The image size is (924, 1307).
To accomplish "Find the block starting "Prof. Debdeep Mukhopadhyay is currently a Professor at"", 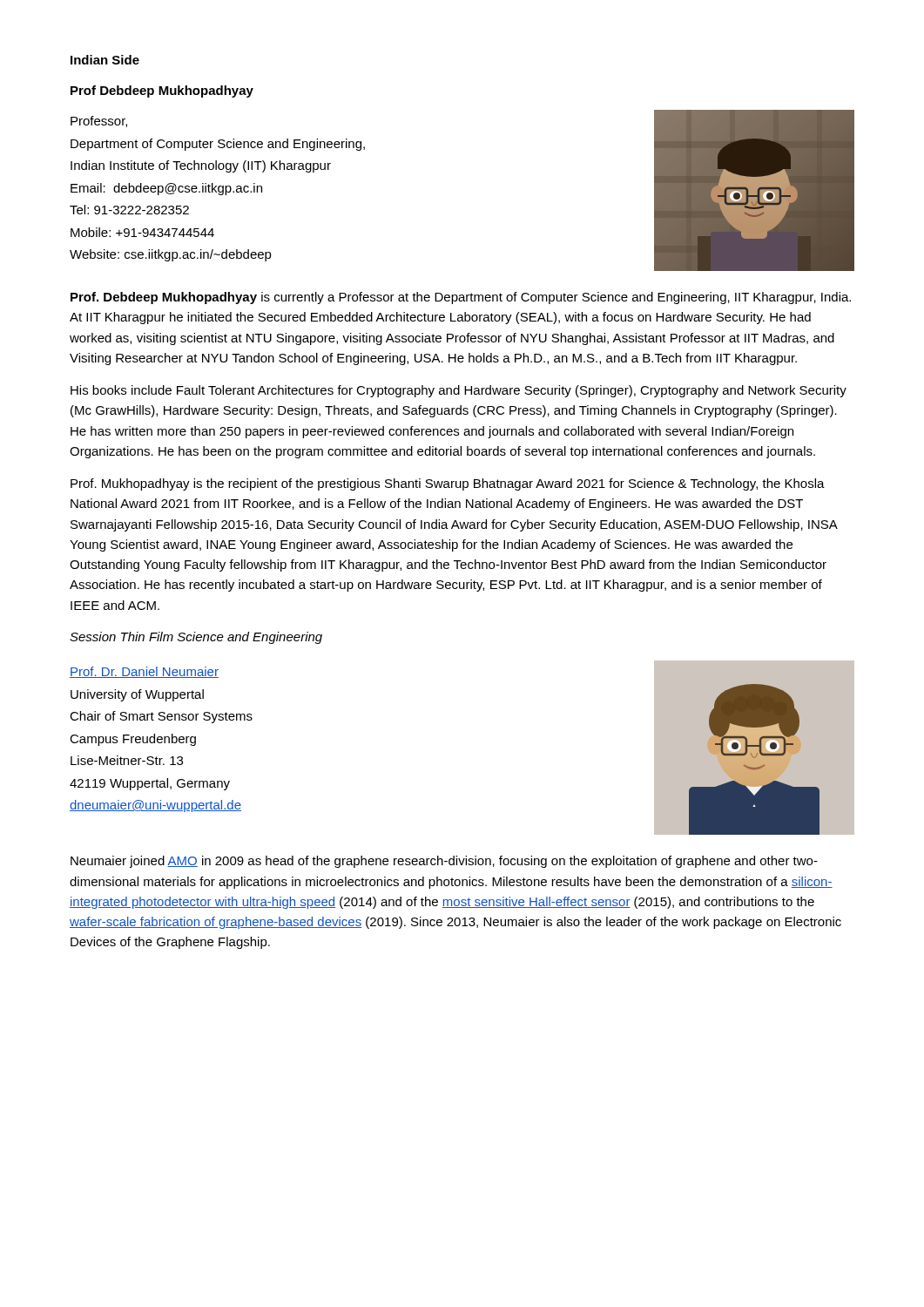I will (x=461, y=327).
